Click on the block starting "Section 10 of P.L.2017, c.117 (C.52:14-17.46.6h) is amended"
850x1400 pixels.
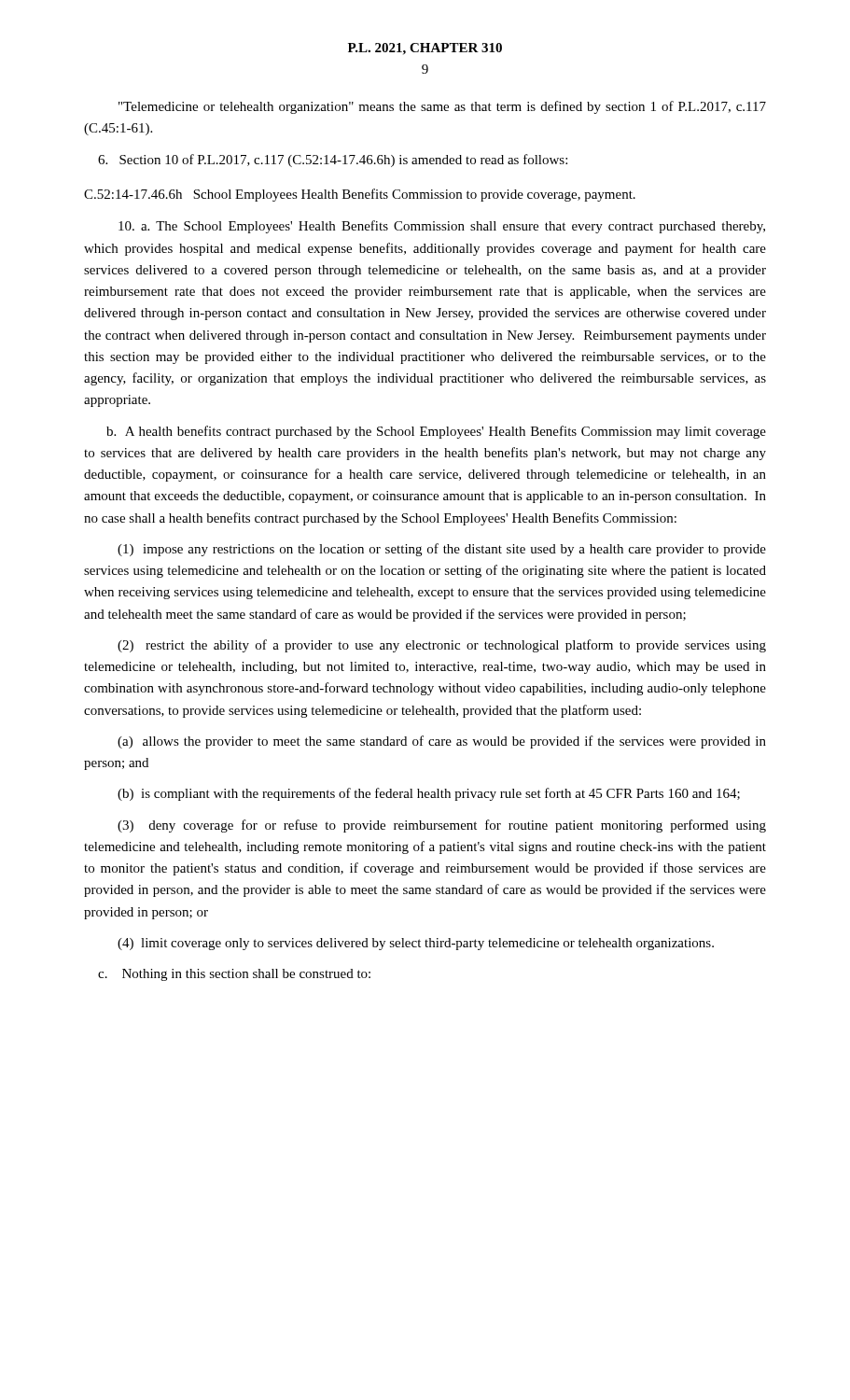point(326,159)
